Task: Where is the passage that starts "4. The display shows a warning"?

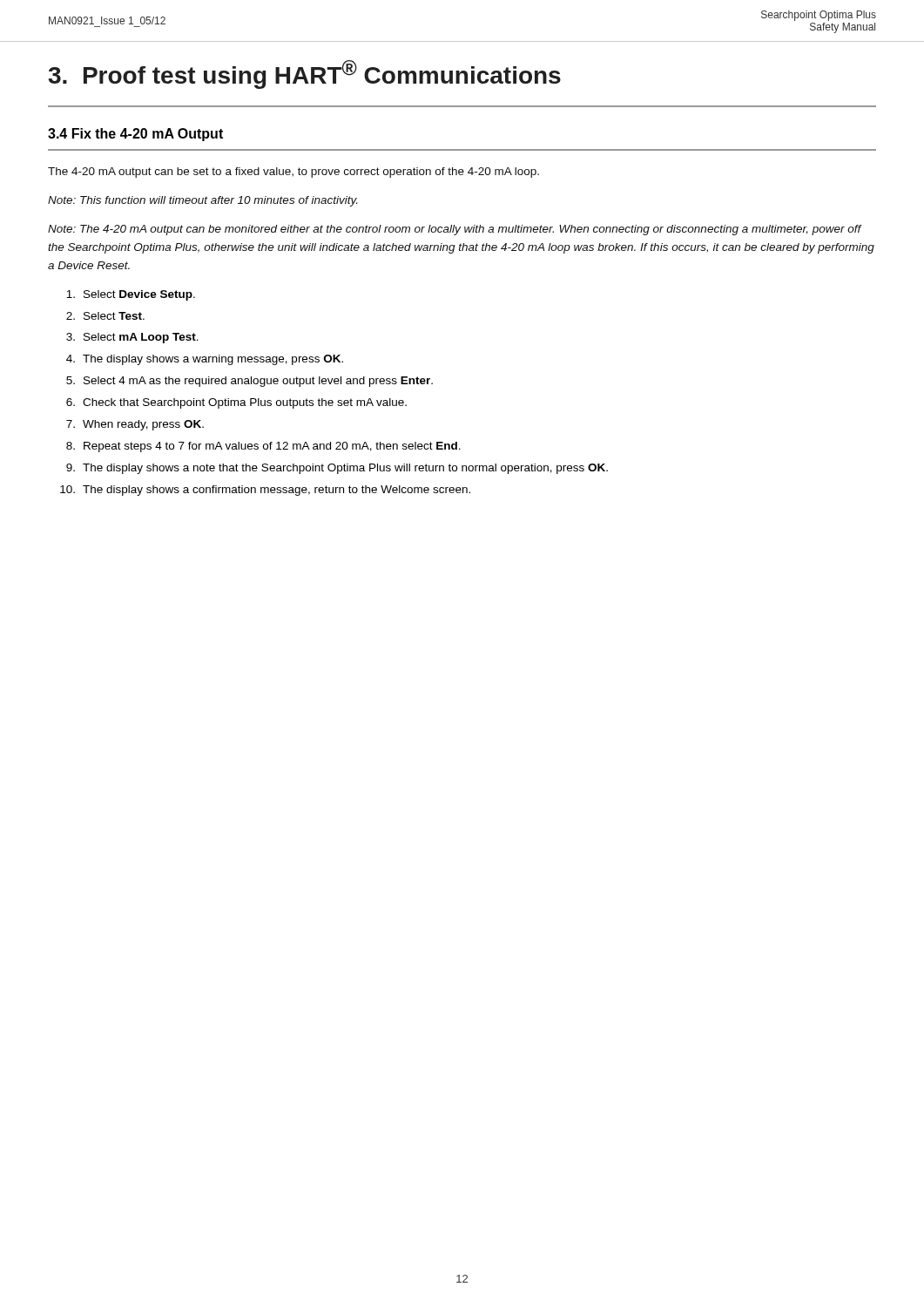Action: coord(205,360)
